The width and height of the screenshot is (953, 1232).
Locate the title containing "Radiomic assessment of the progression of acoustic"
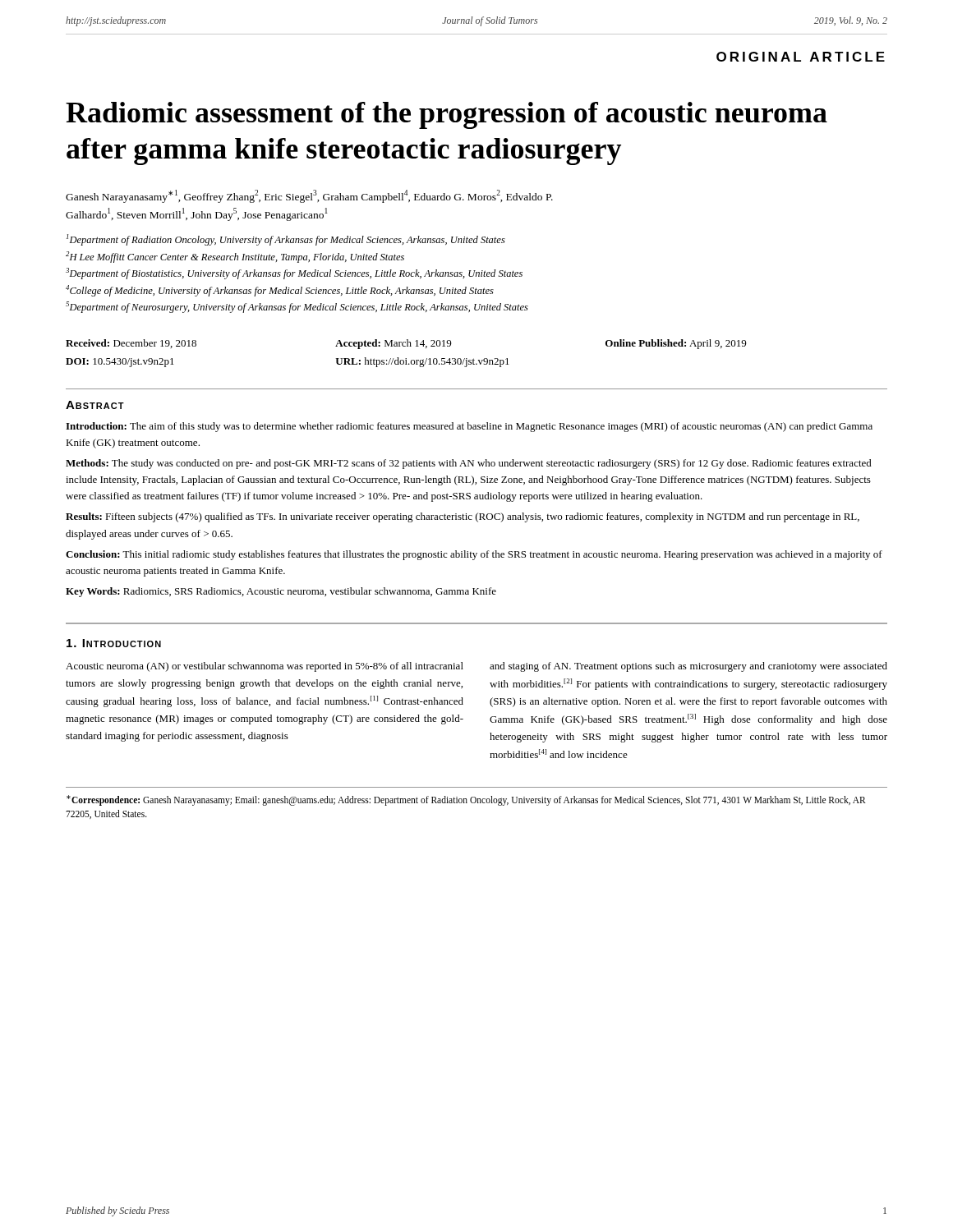tap(476, 131)
